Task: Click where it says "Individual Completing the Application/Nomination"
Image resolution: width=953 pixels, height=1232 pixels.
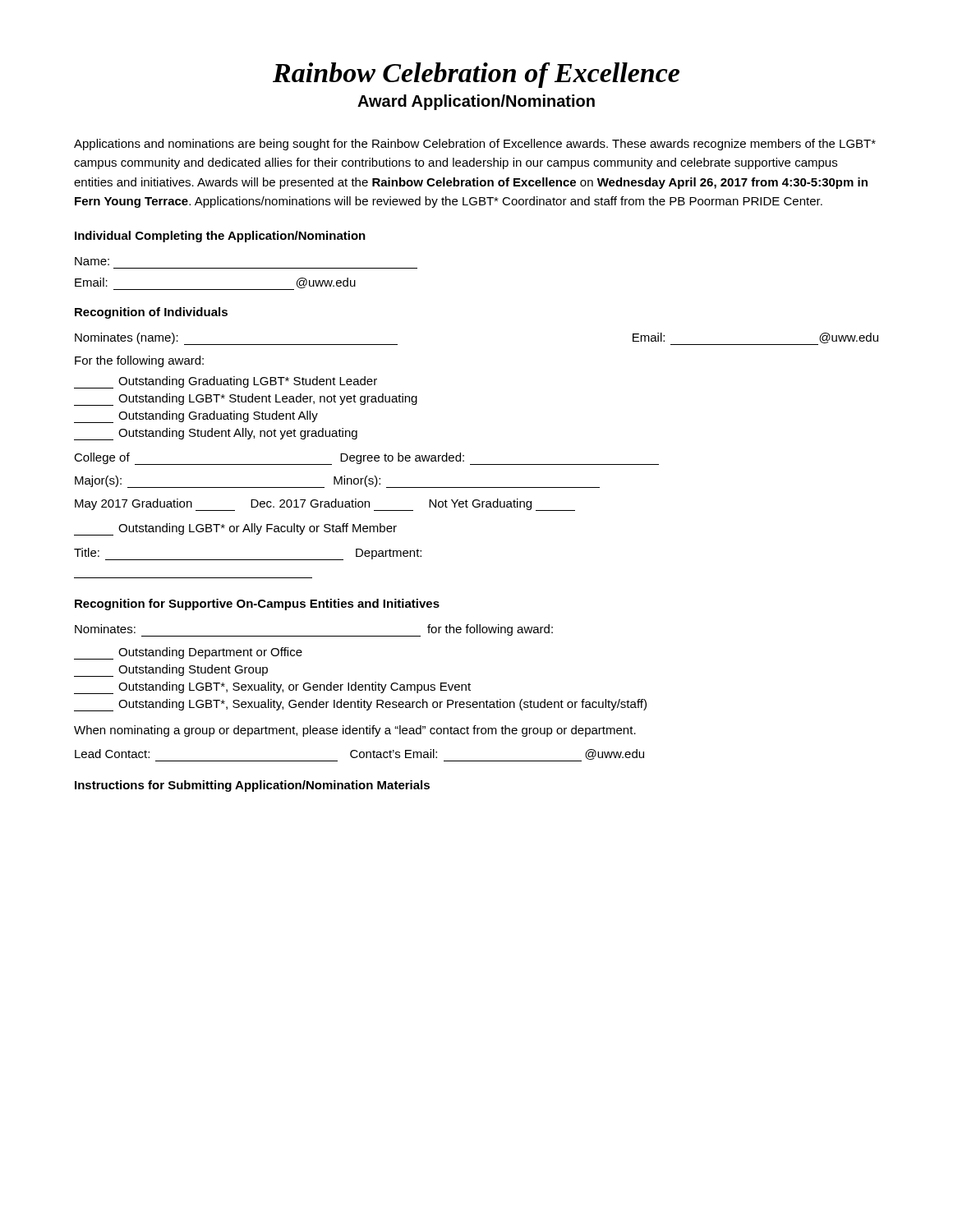Action: (220, 235)
